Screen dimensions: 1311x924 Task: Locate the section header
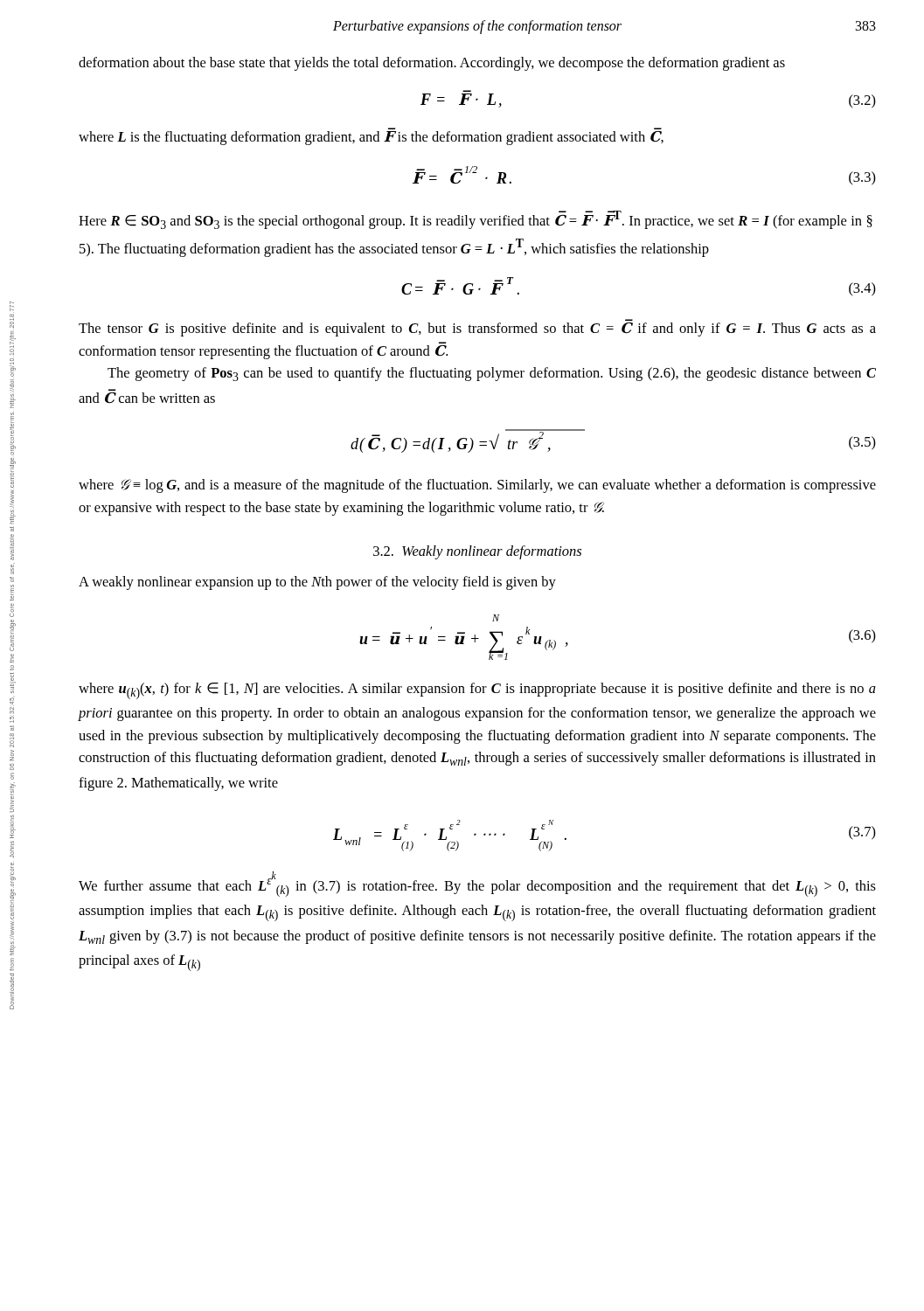click(x=477, y=551)
